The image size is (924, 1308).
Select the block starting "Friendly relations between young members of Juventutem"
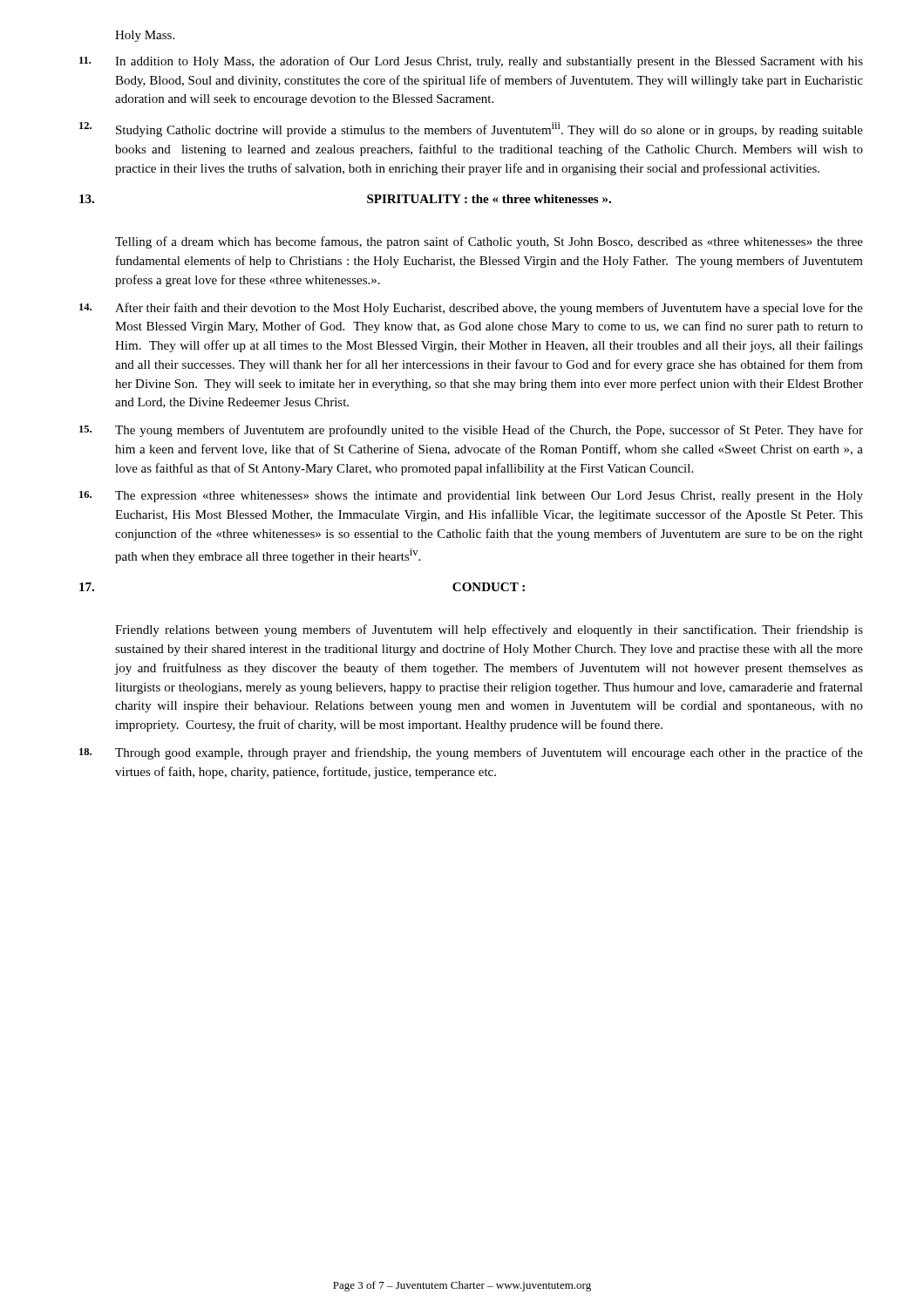pyautogui.click(x=489, y=677)
